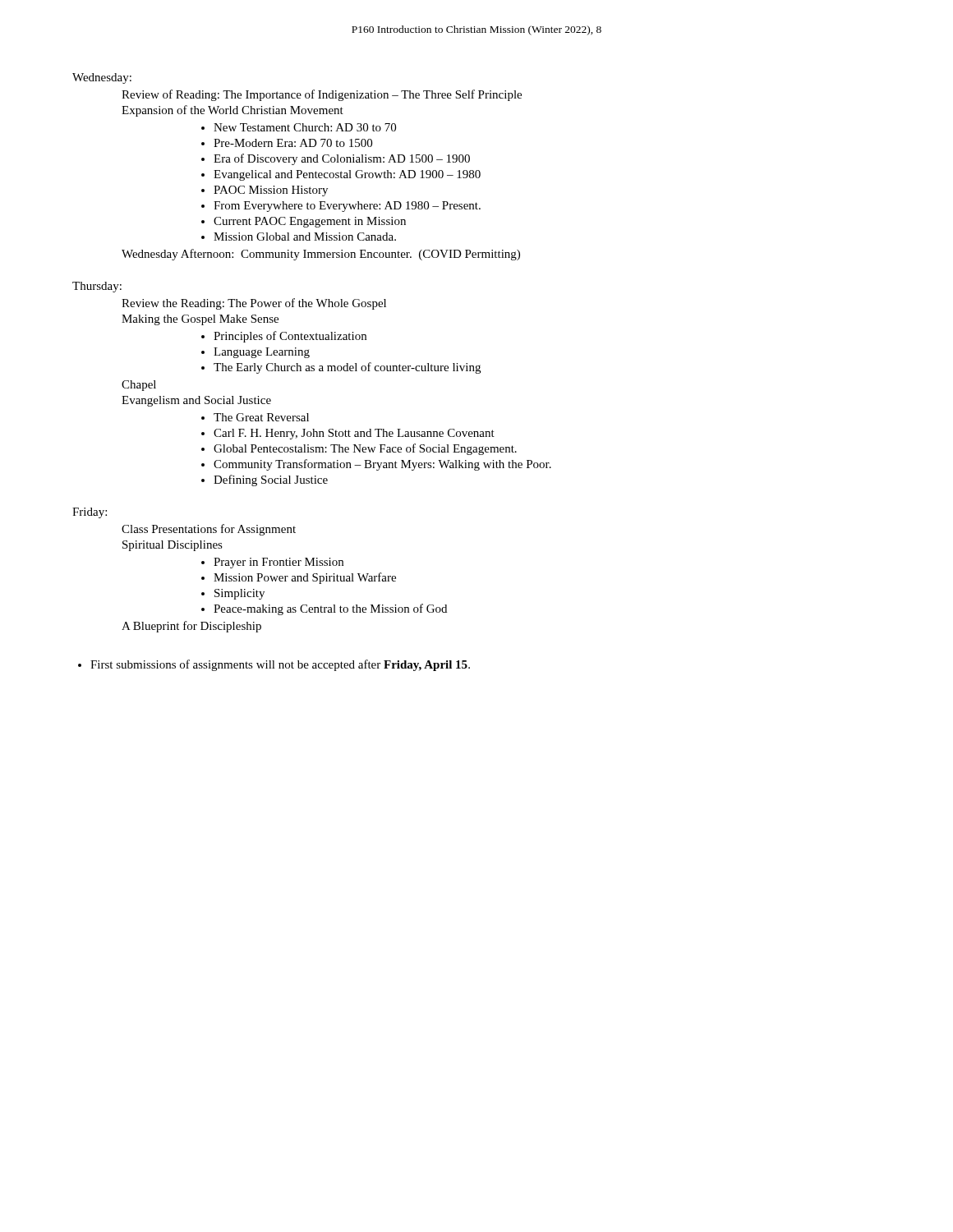Click where it says "A Blueprint for Discipleship"
This screenshot has height=1232, width=953.
191,627
